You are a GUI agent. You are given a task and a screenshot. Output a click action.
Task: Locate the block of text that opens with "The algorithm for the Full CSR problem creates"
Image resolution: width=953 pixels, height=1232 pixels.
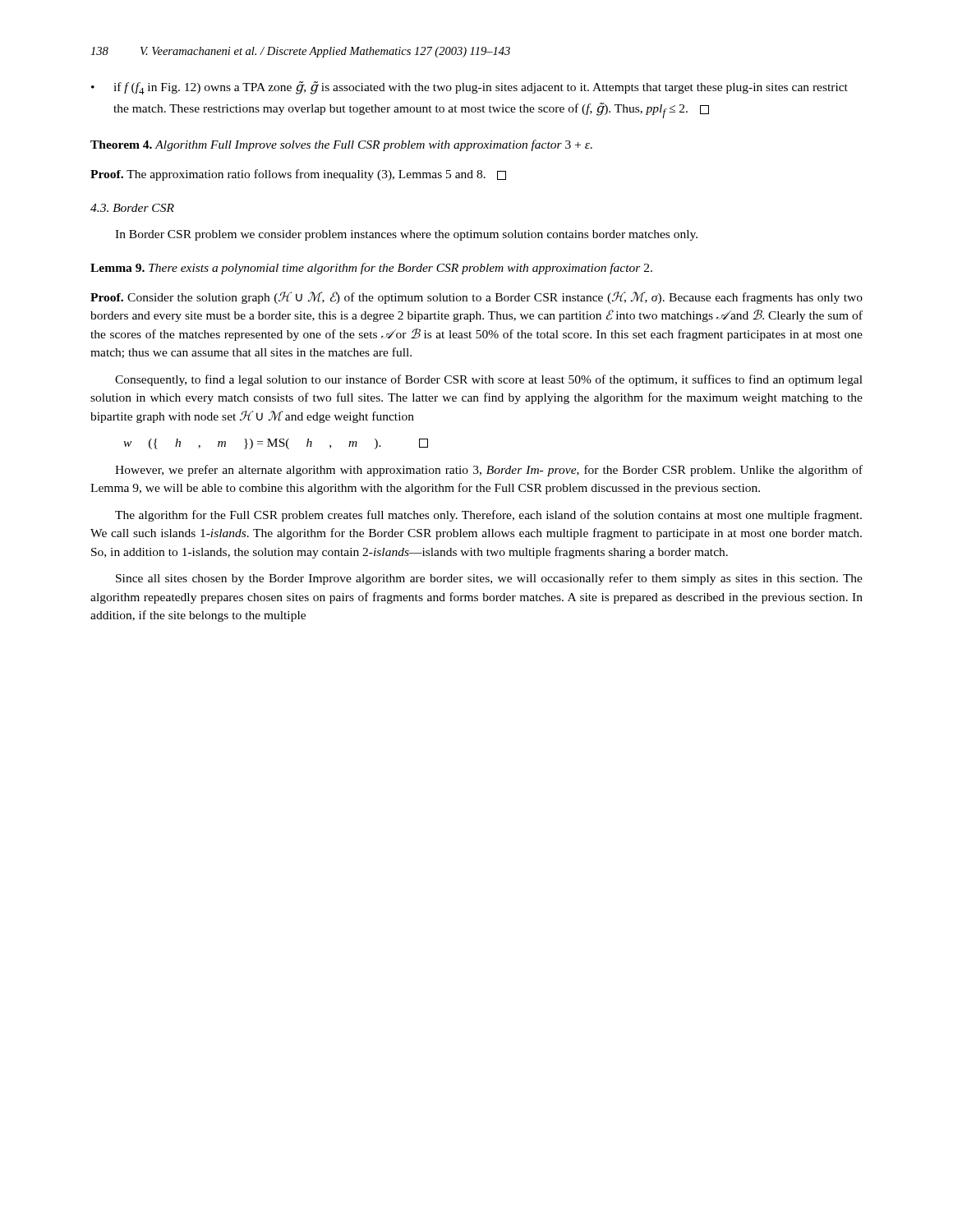pyautogui.click(x=476, y=533)
